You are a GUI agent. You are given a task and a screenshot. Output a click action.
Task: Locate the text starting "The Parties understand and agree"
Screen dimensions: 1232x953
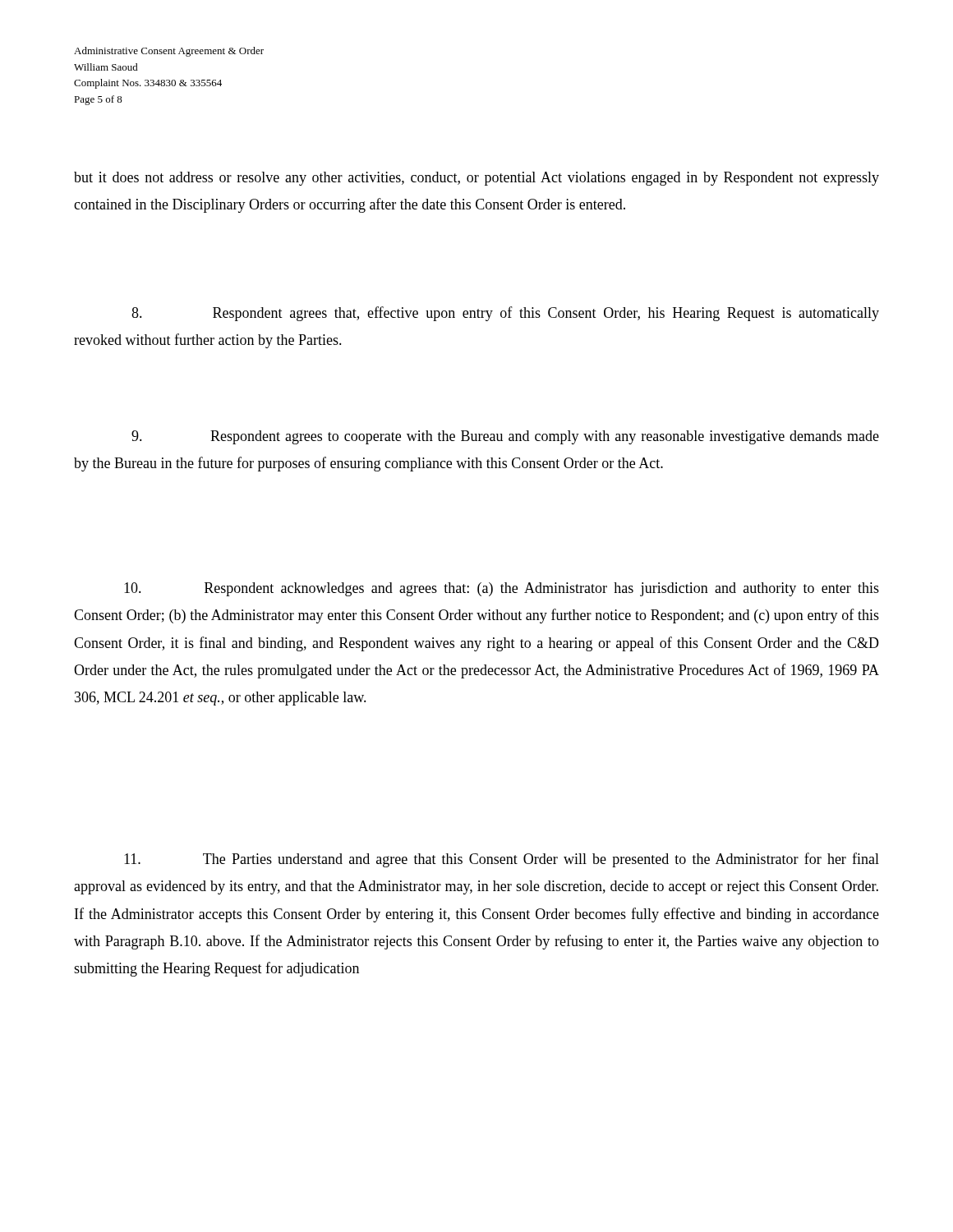coord(476,911)
